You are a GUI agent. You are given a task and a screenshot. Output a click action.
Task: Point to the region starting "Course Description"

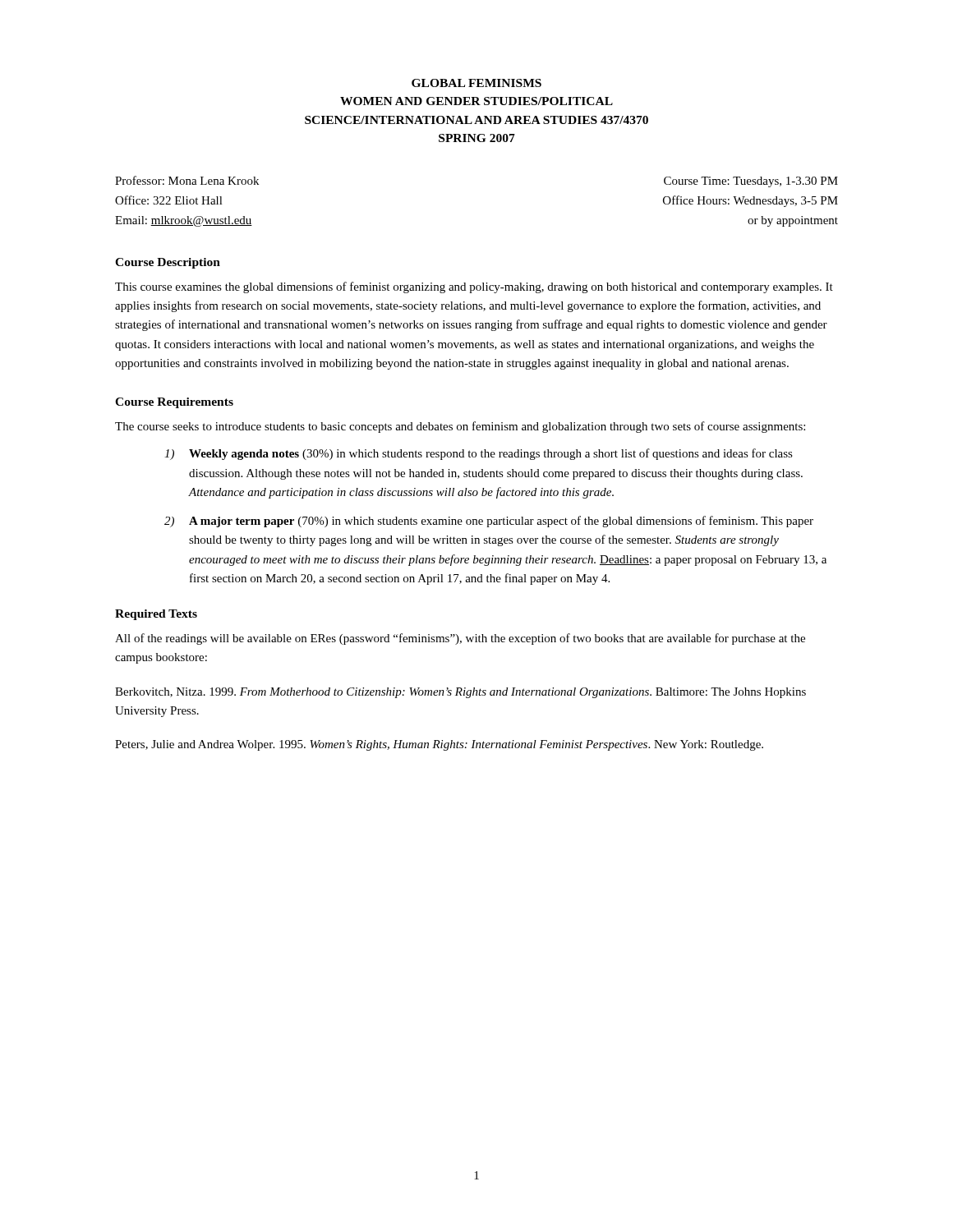point(168,261)
